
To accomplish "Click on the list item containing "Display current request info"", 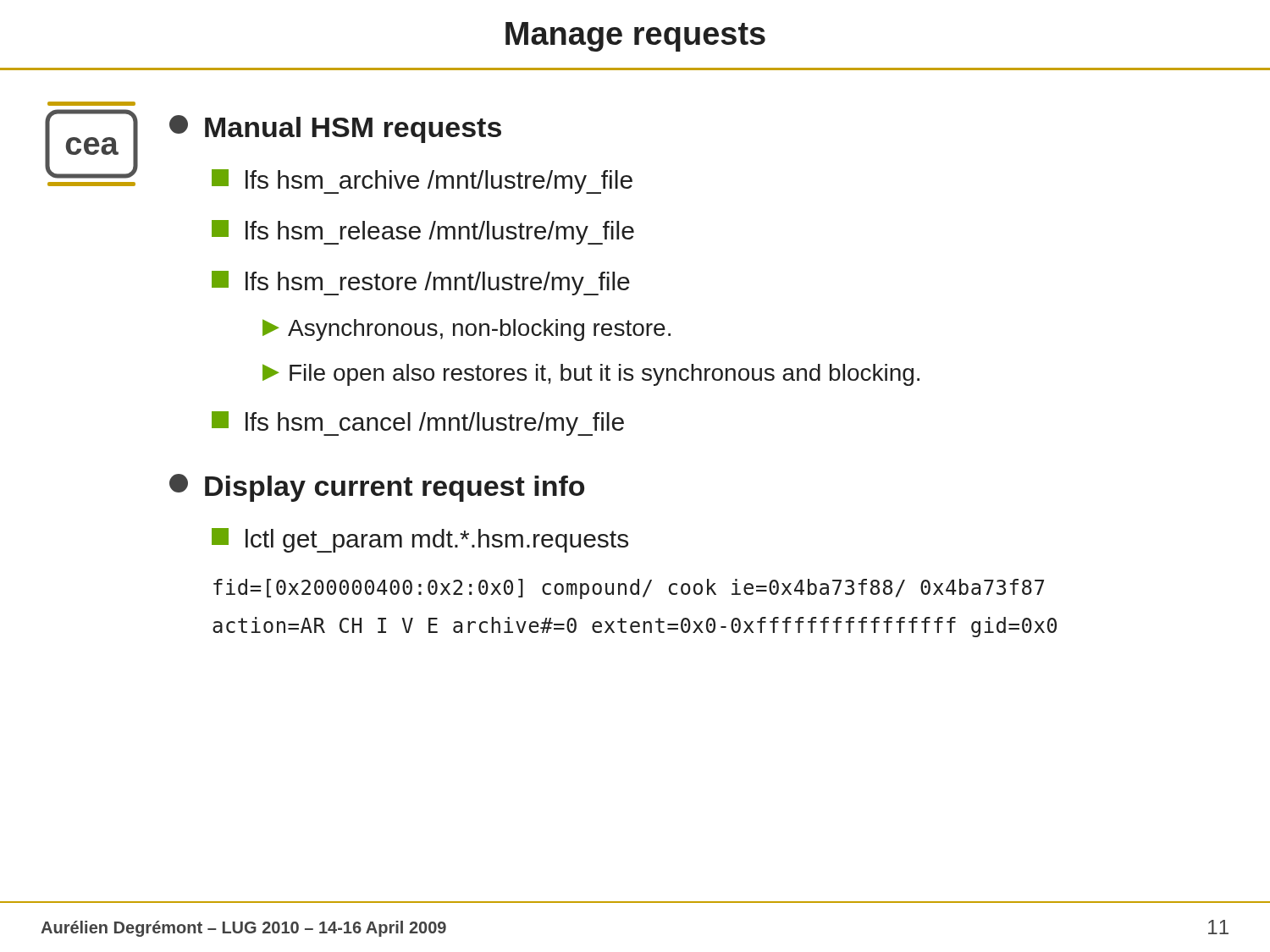I will click(377, 487).
